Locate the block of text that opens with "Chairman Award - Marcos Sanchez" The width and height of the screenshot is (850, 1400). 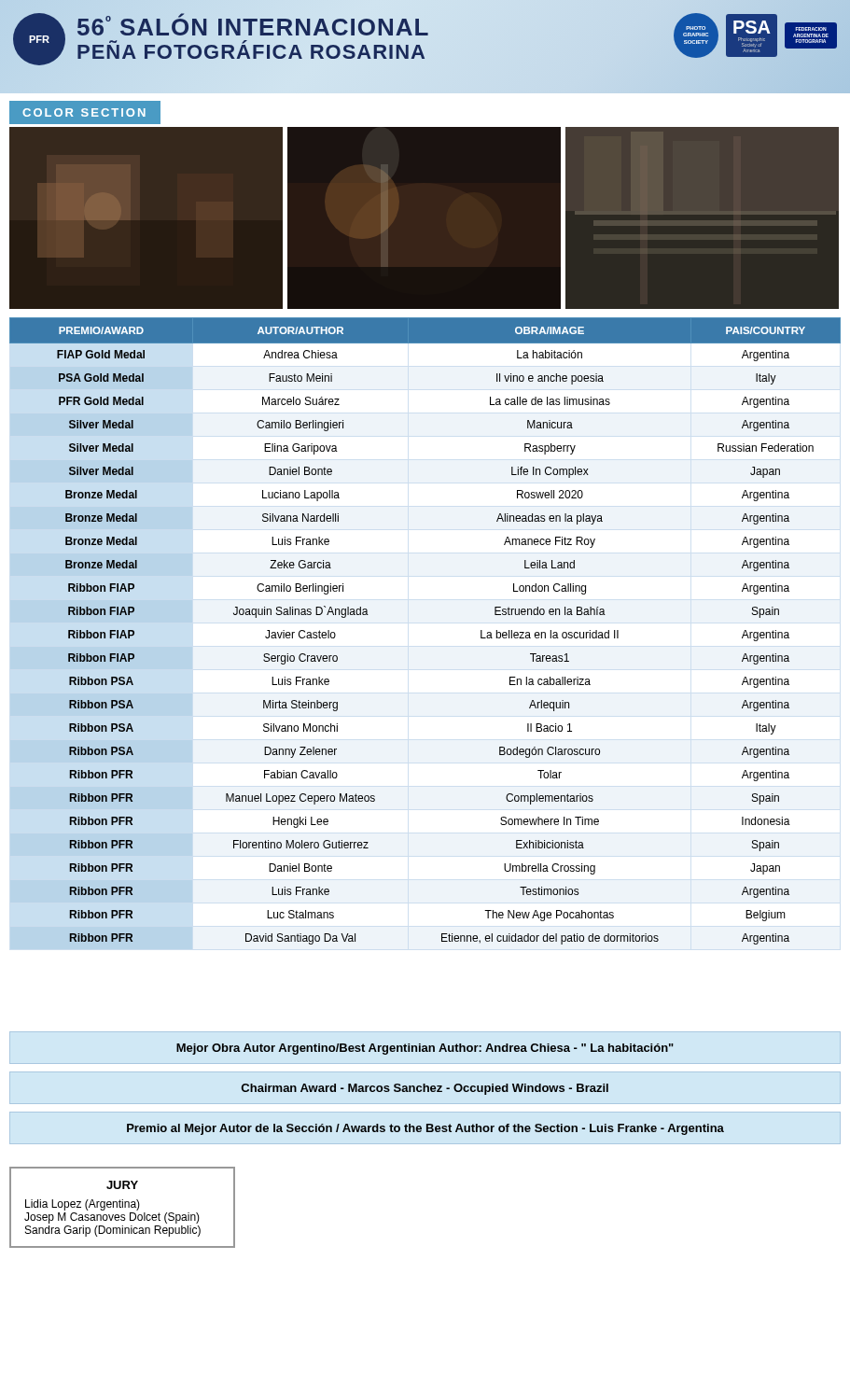click(425, 1088)
